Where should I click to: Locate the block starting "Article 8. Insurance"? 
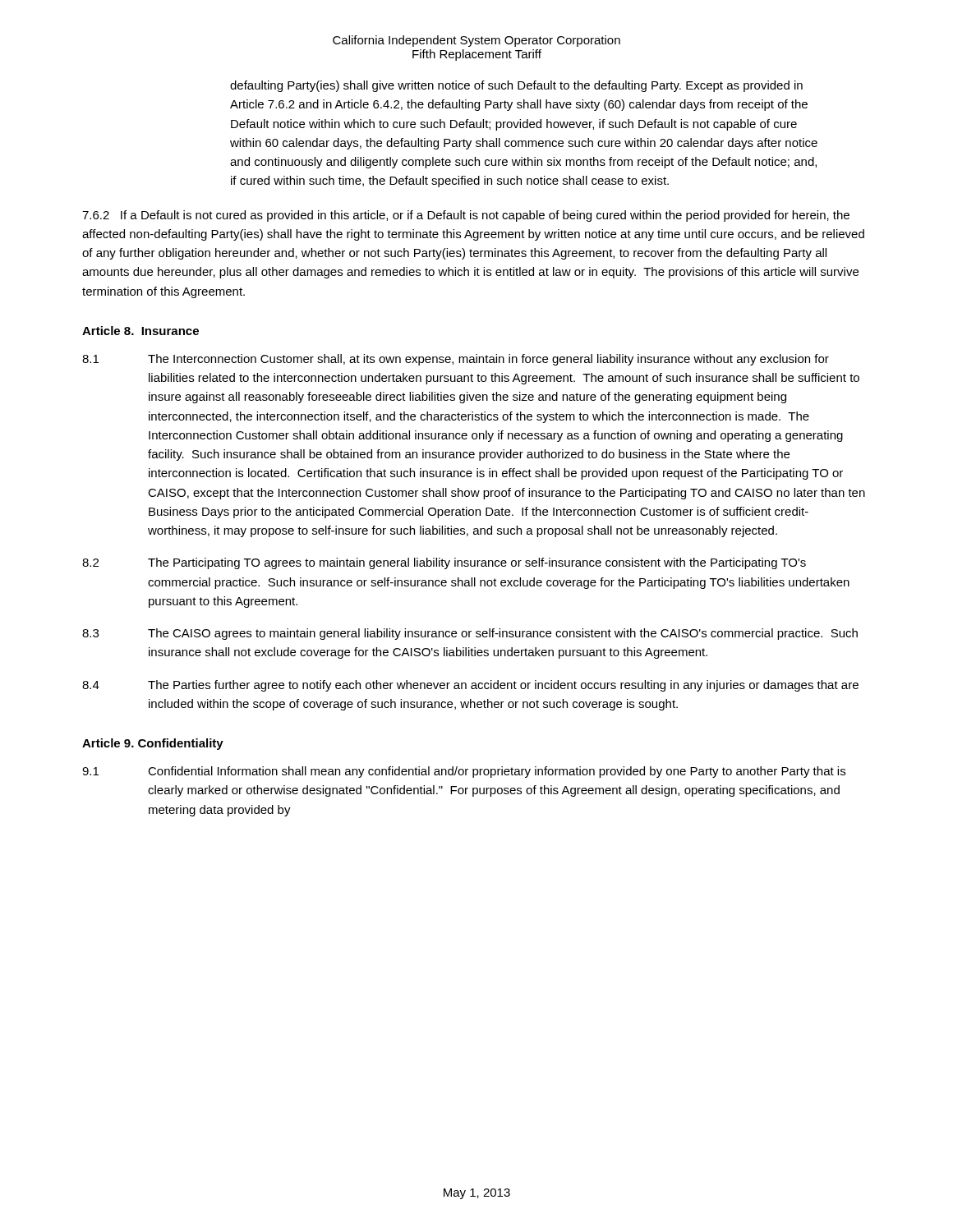[x=141, y=330]
